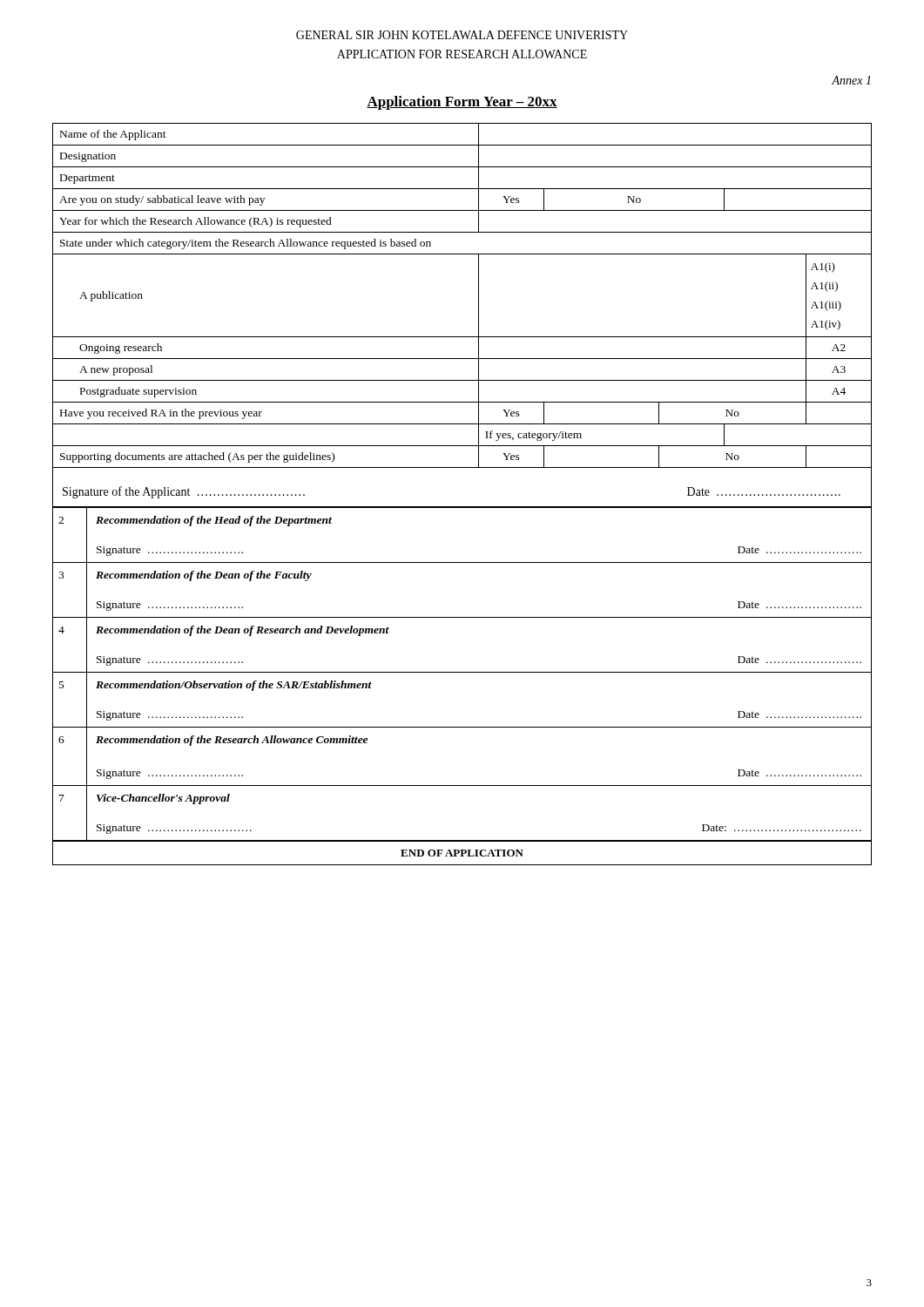
Task: Click on the table containing "A publication"
Action: pos(462,295)
